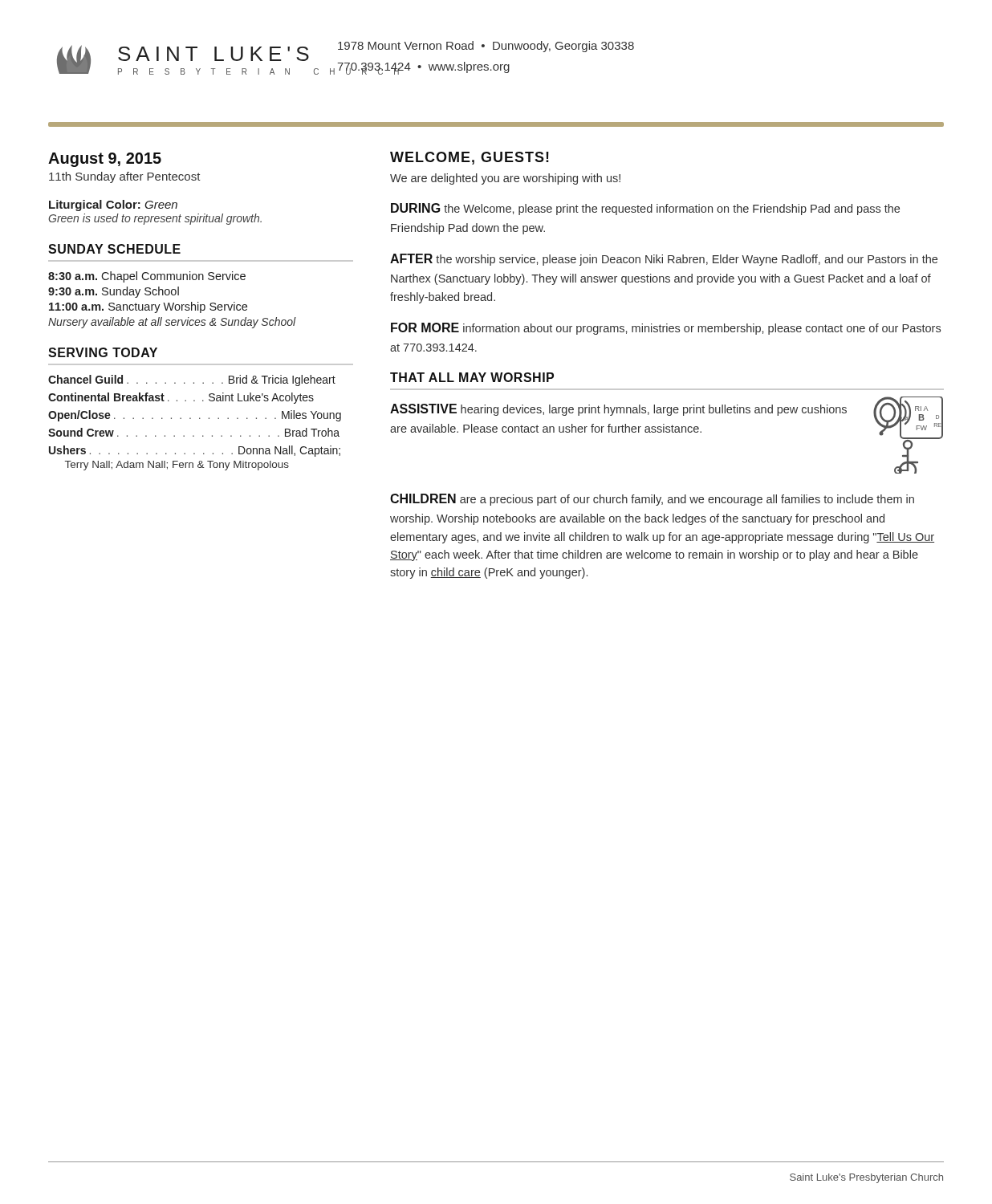Locate the list item that says "Ushers. . . . ."
This screenshot has height=1204, width=992.
[x=195, y=450]
